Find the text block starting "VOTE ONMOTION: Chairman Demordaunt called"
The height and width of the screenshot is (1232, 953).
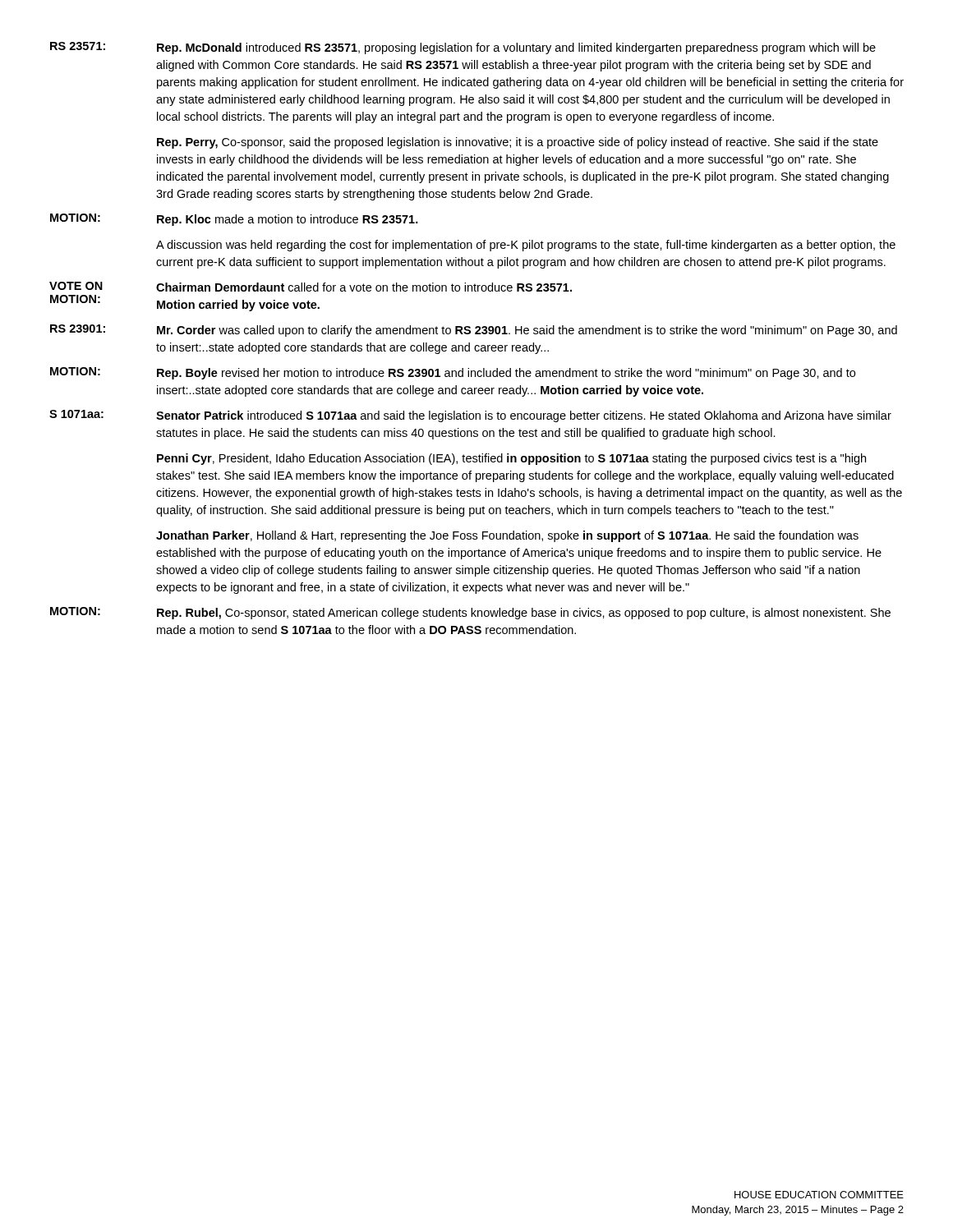(476, 297)
